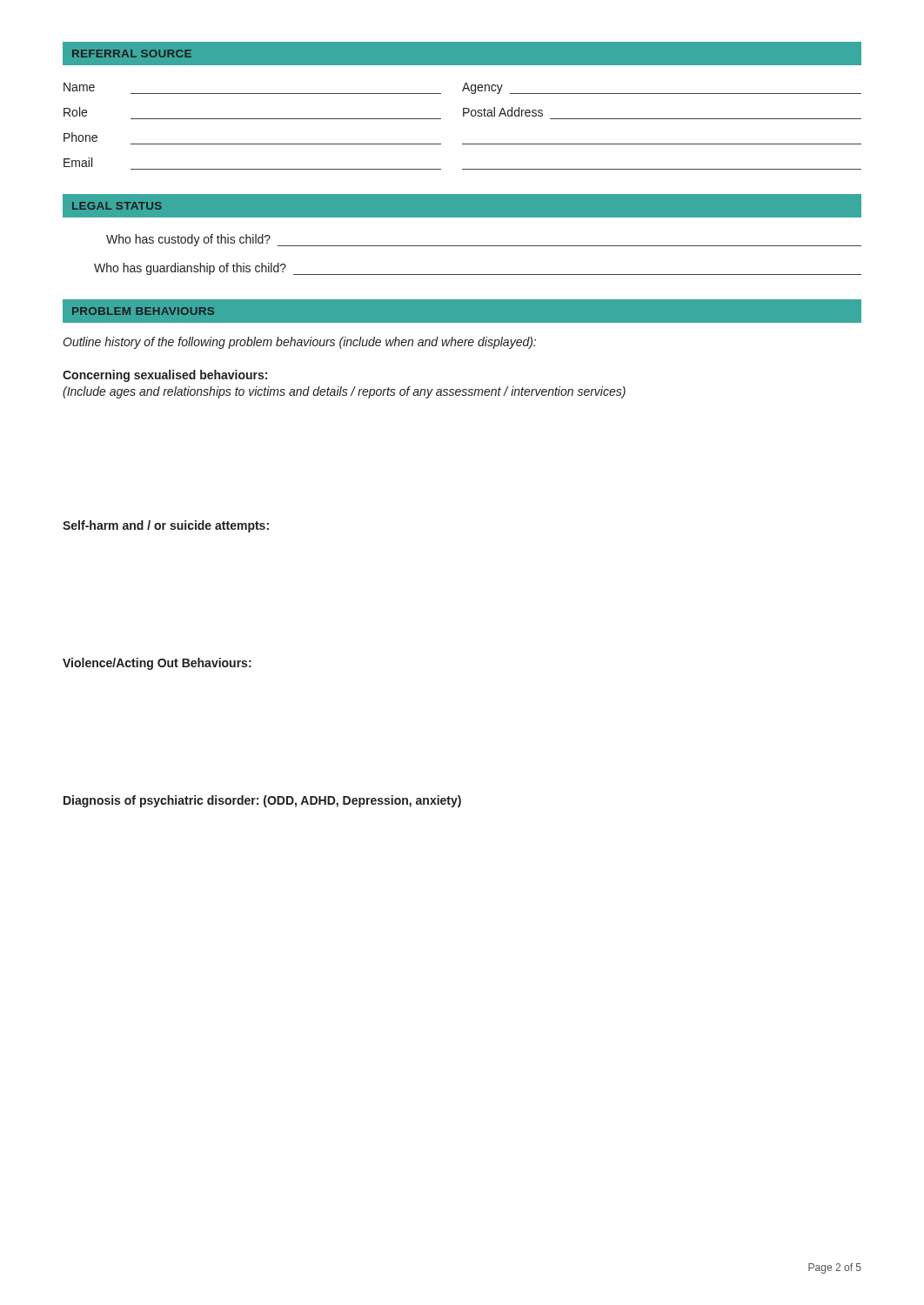Navigate to the text starting "Violence/Acting Out Behaviours:"
The image size is (924, 1305).
pos(157,663)
